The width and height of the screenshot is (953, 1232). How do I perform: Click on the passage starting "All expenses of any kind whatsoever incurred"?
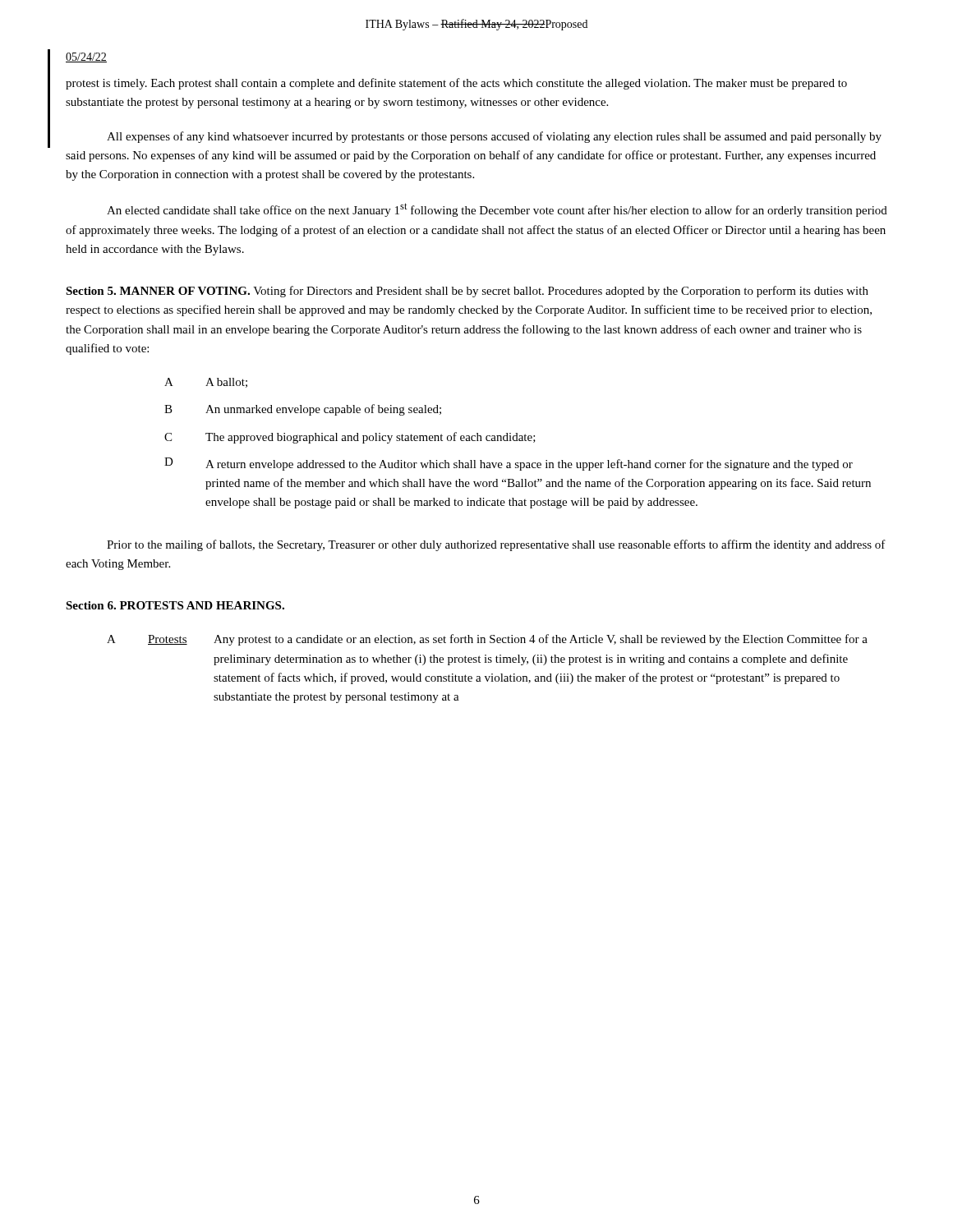click(x=474, y=155)
